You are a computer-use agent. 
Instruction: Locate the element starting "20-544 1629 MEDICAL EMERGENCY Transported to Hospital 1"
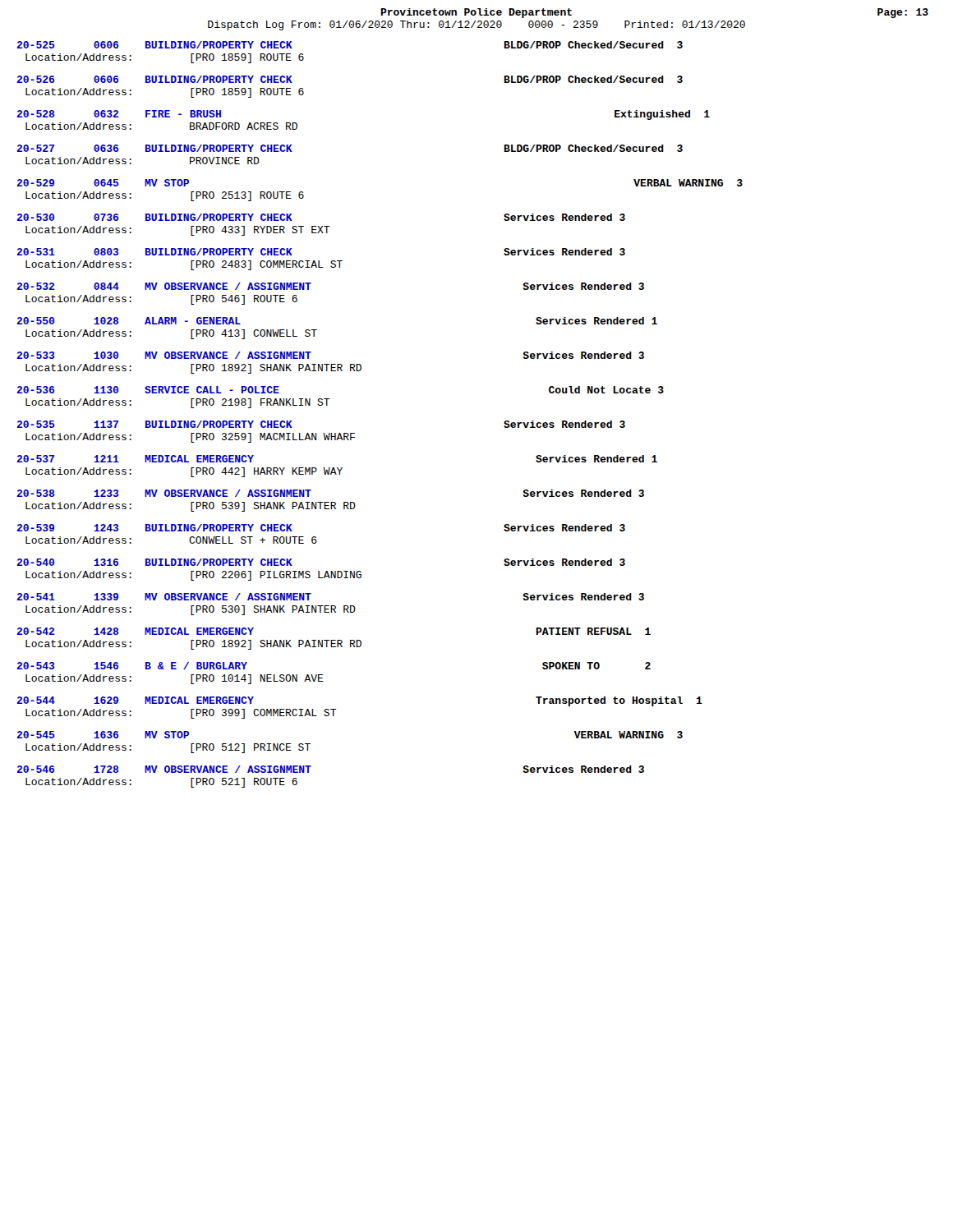46,702
